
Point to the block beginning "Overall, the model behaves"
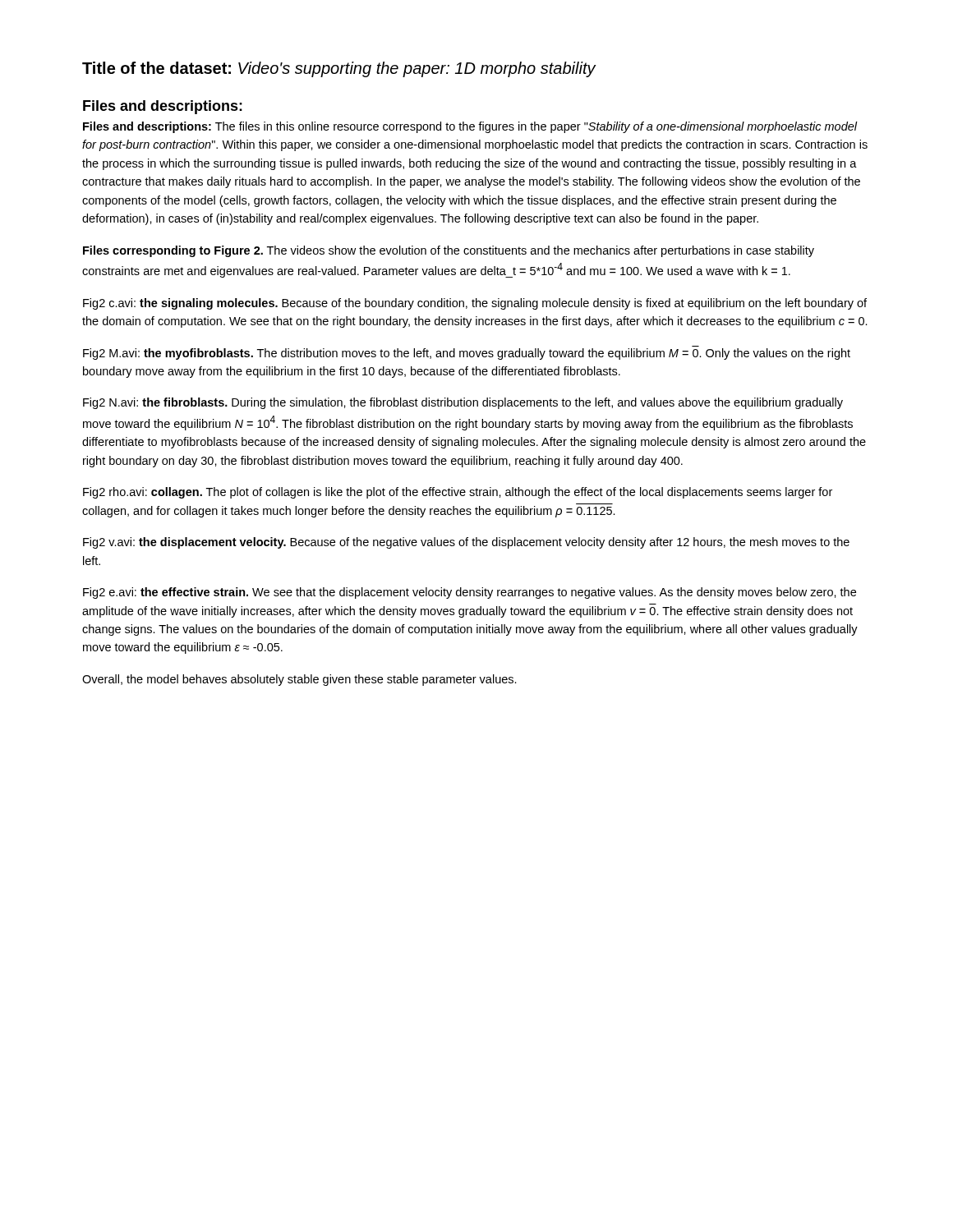(300, 679)
